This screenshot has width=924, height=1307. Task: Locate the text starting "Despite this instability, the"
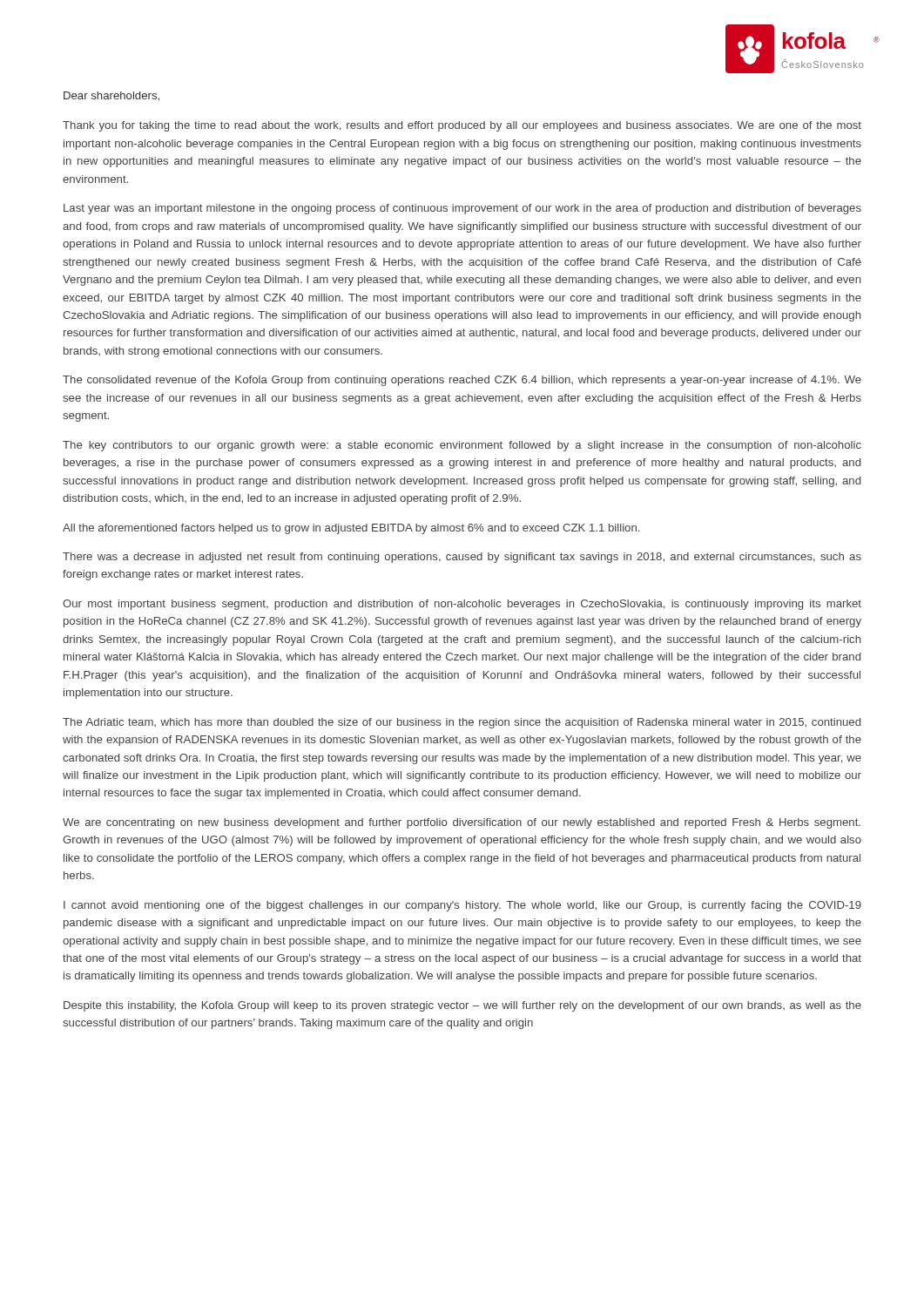(x=462, y=1014)
